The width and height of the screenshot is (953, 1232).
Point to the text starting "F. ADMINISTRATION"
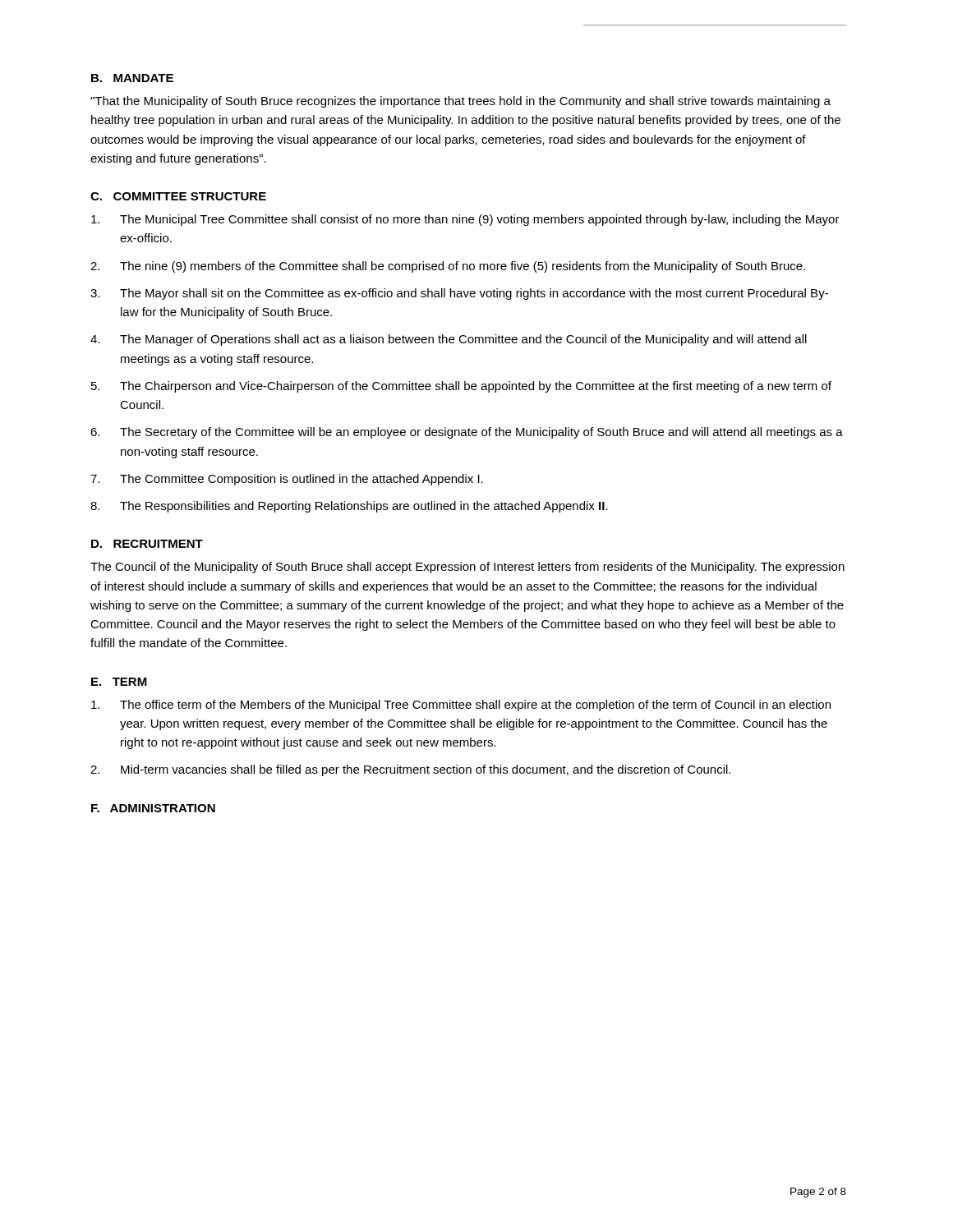(153, 807)
